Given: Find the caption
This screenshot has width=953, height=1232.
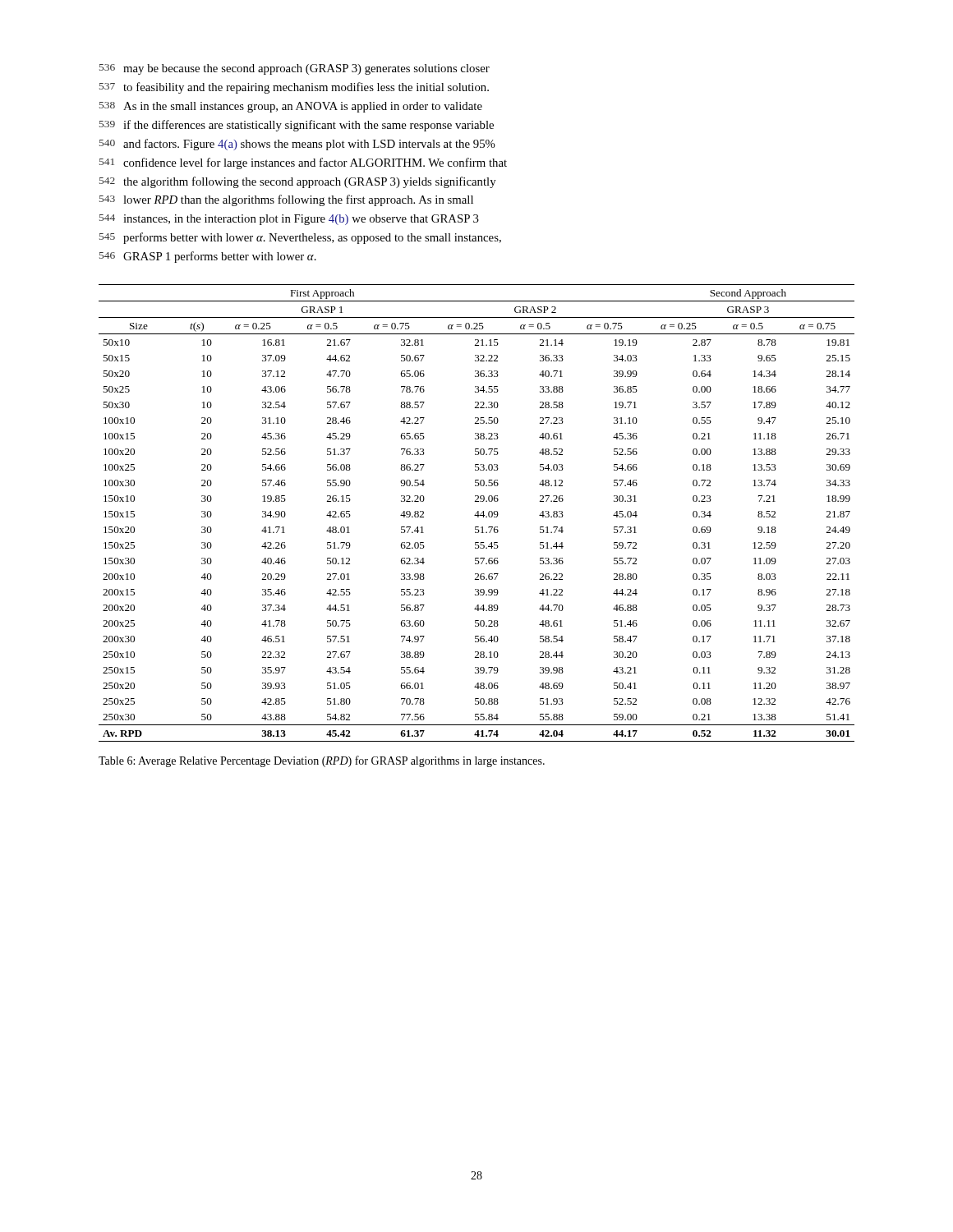Looking at the screenshot, I should (x=322, y=761).
